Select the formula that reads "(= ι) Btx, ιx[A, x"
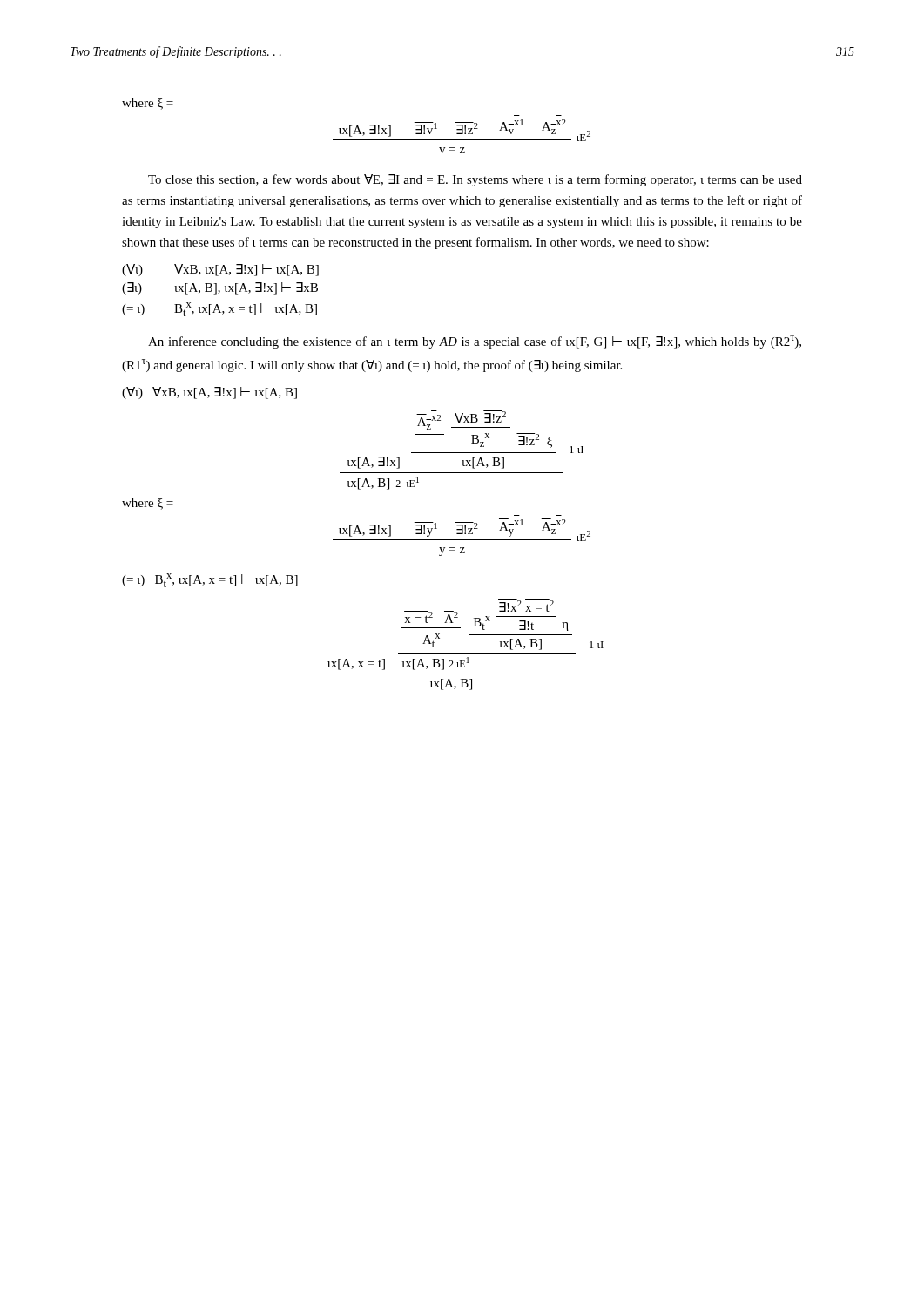Viewport: 924px width, 1307px height. [x=210, y=579]
